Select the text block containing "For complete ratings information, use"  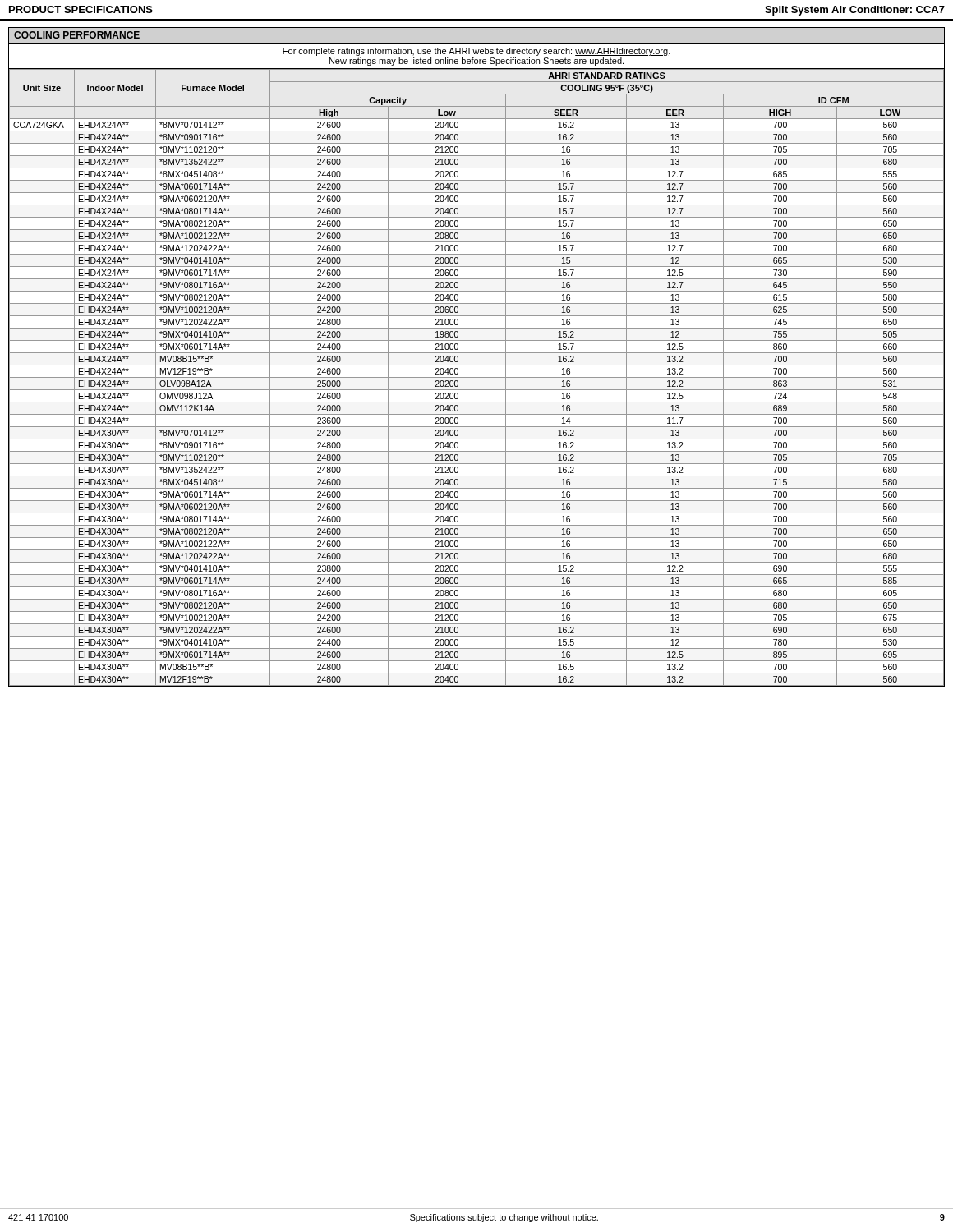point(476,56)
